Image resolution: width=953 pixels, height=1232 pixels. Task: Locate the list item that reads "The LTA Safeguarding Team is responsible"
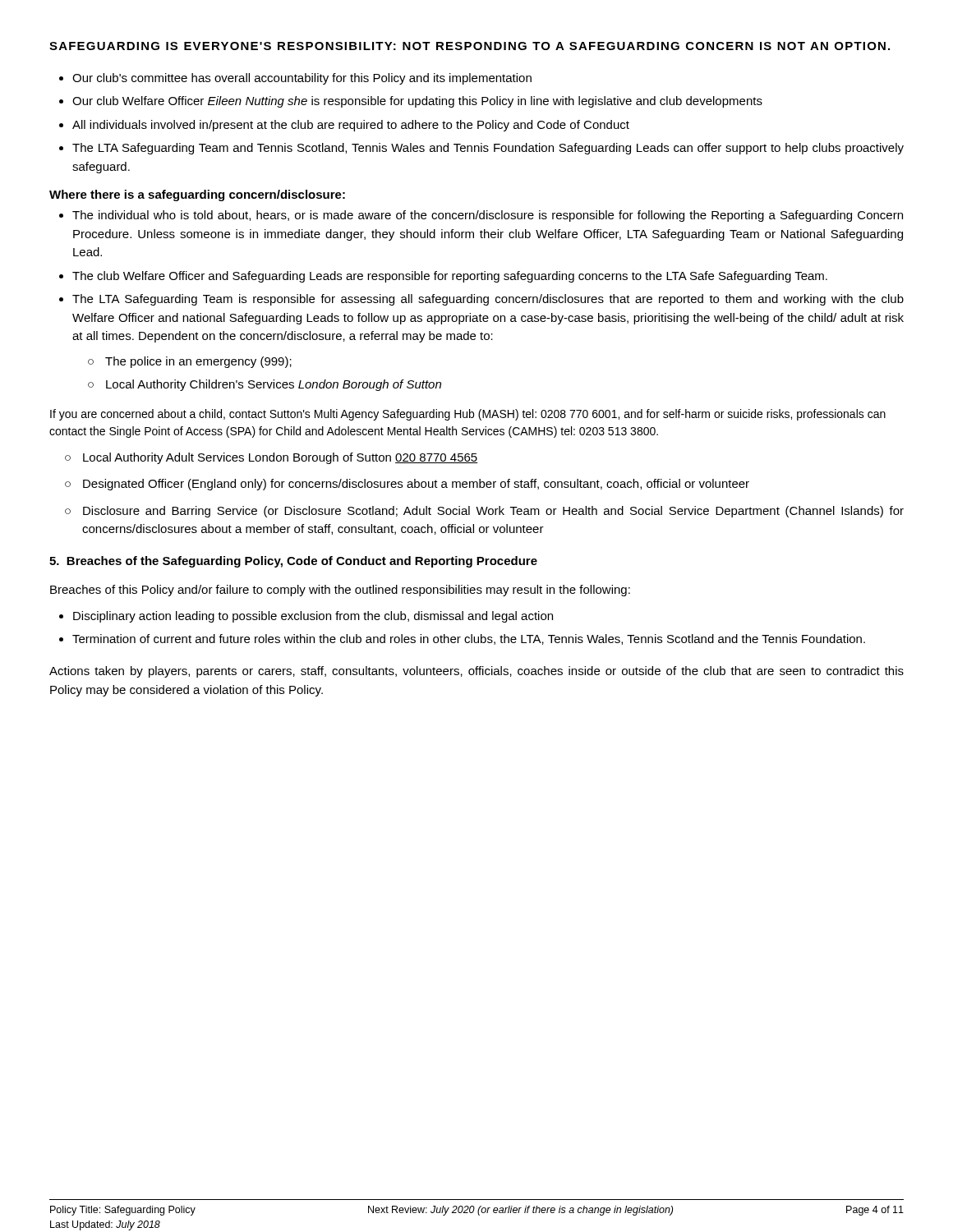click(x=488, y=343)
